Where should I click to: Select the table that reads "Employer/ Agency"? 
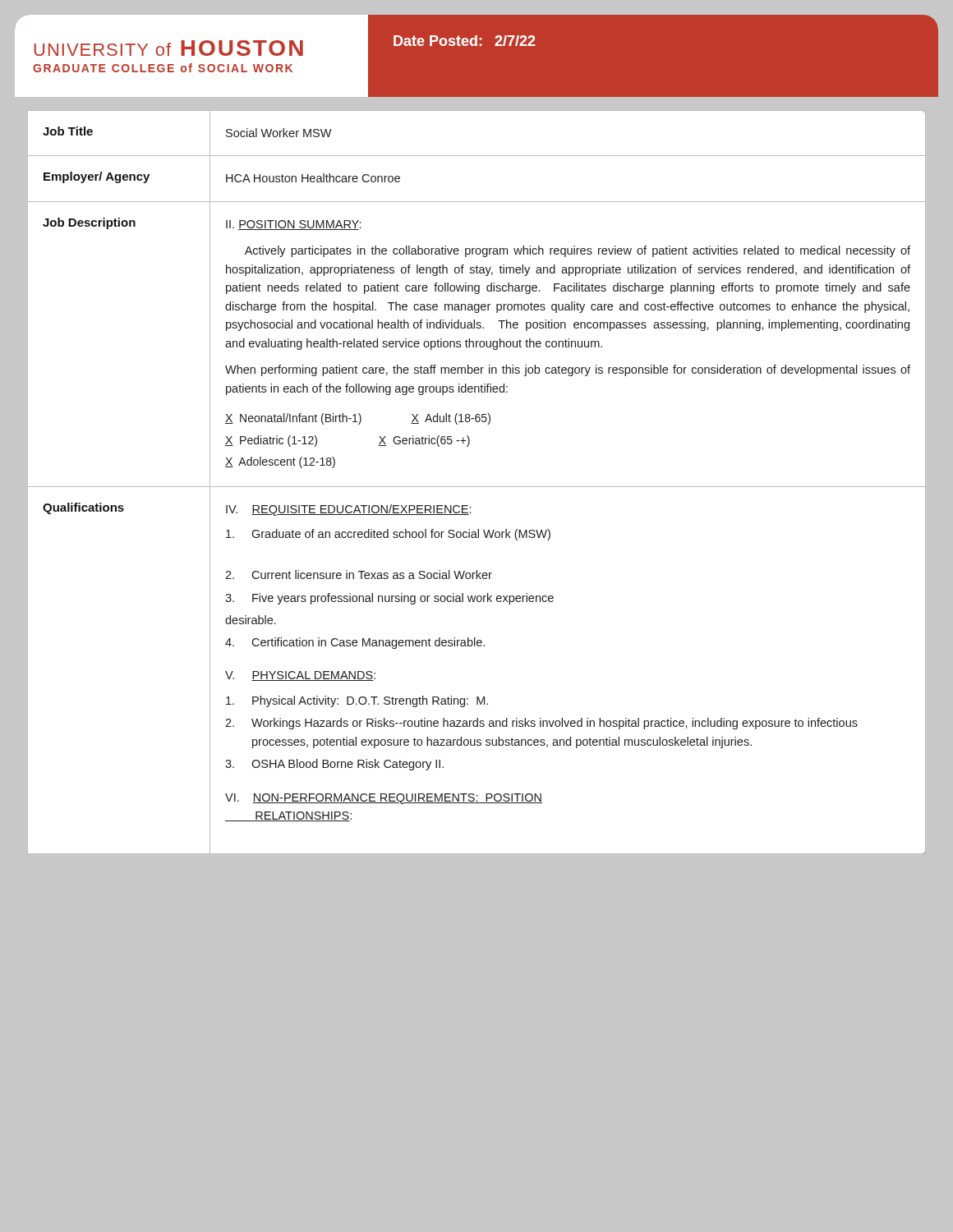pyautogui.click(x=476, y=482)
